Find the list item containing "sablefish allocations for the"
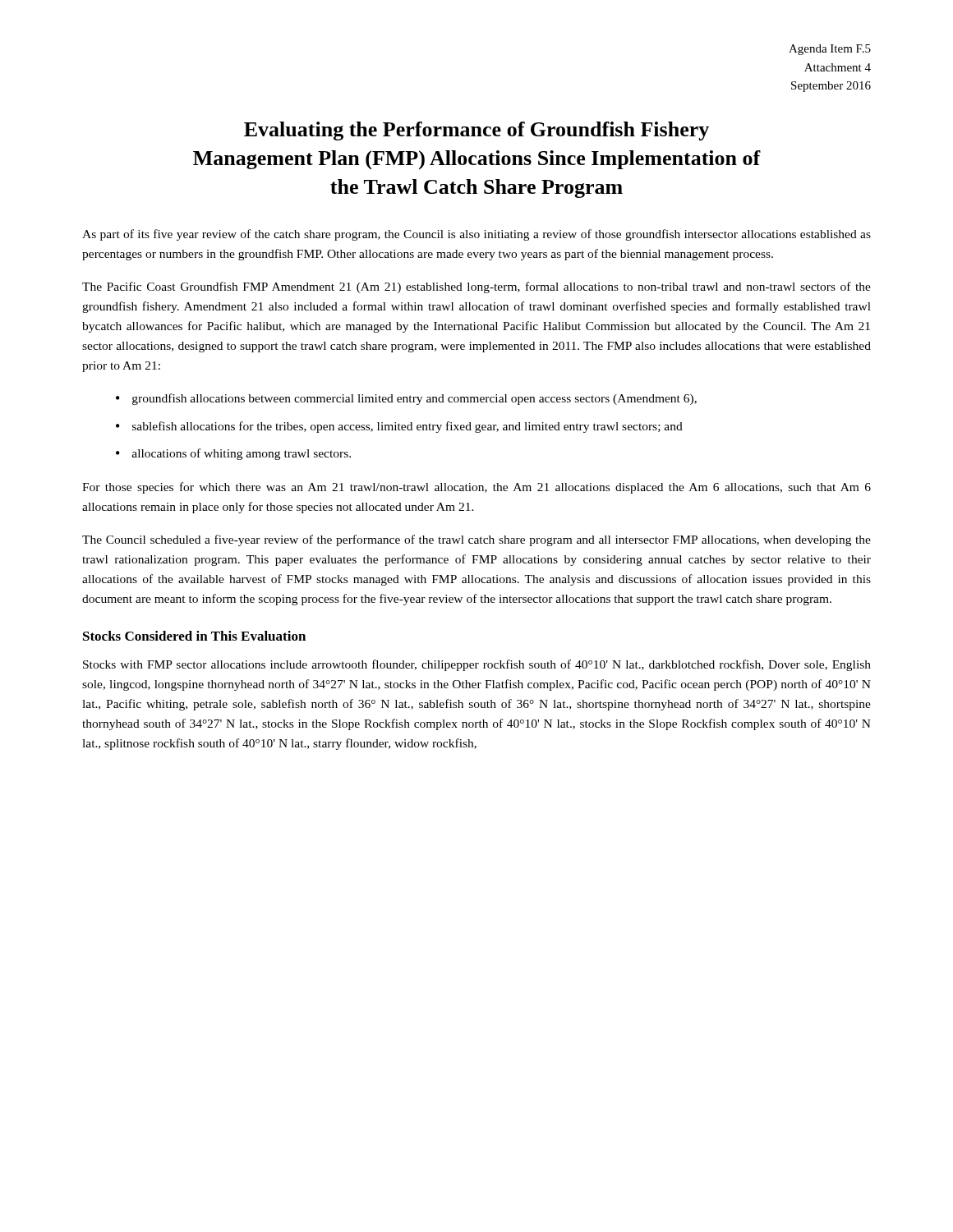 [501, 426]
